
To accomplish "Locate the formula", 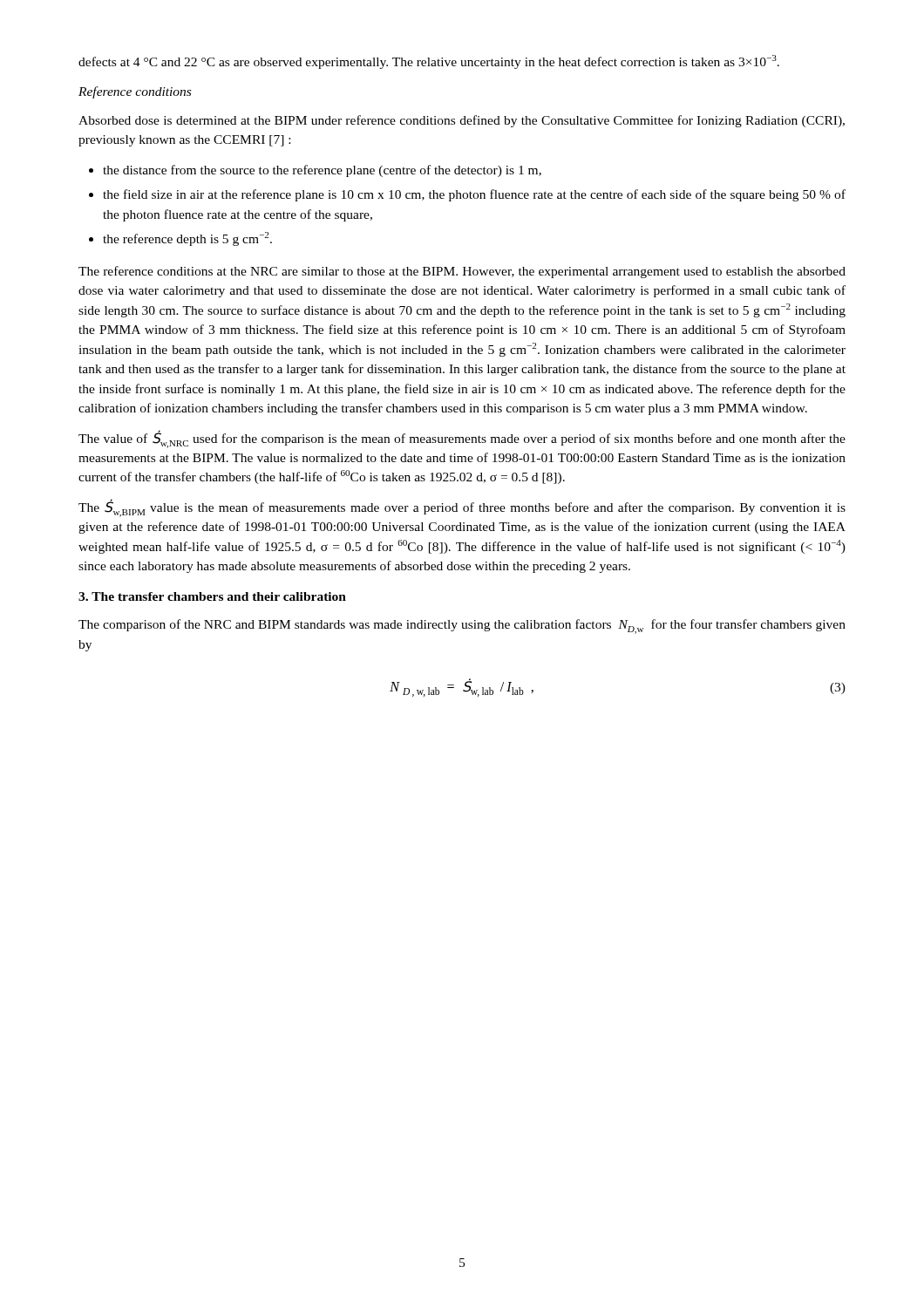I will 618,687.
